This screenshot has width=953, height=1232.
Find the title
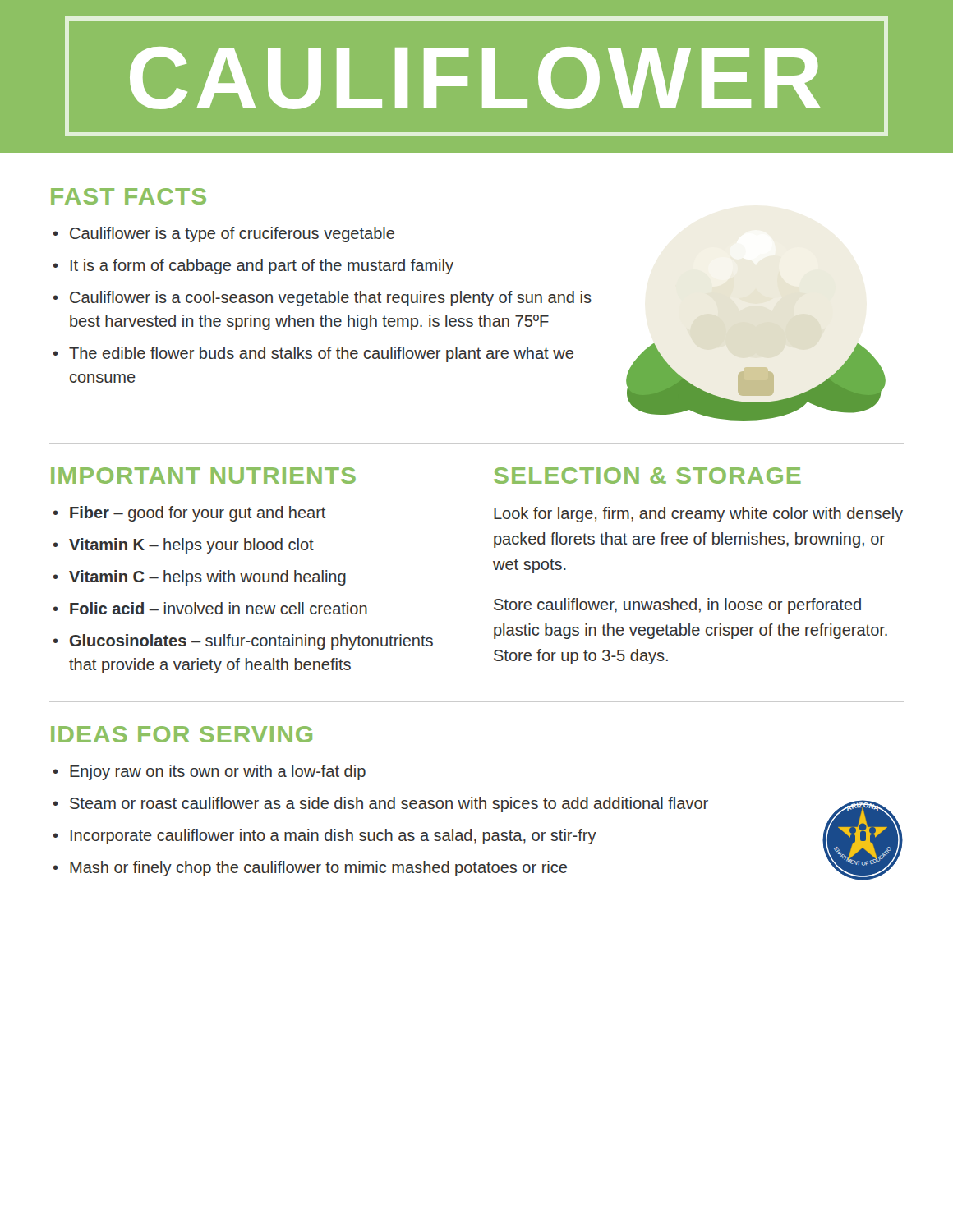(x=476, y=76)
